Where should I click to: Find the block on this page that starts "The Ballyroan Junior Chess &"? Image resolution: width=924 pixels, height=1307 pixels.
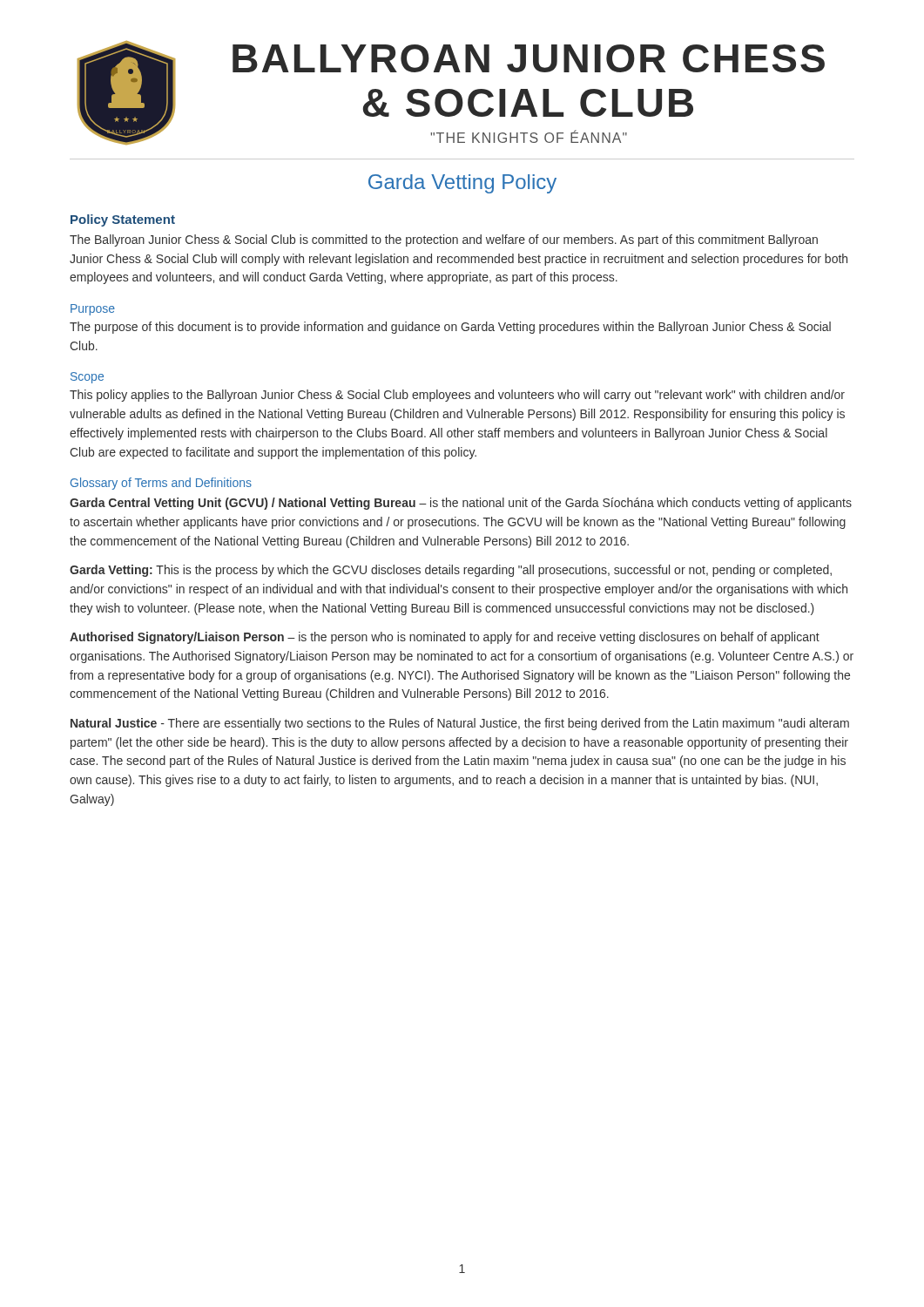pos(459,259)
